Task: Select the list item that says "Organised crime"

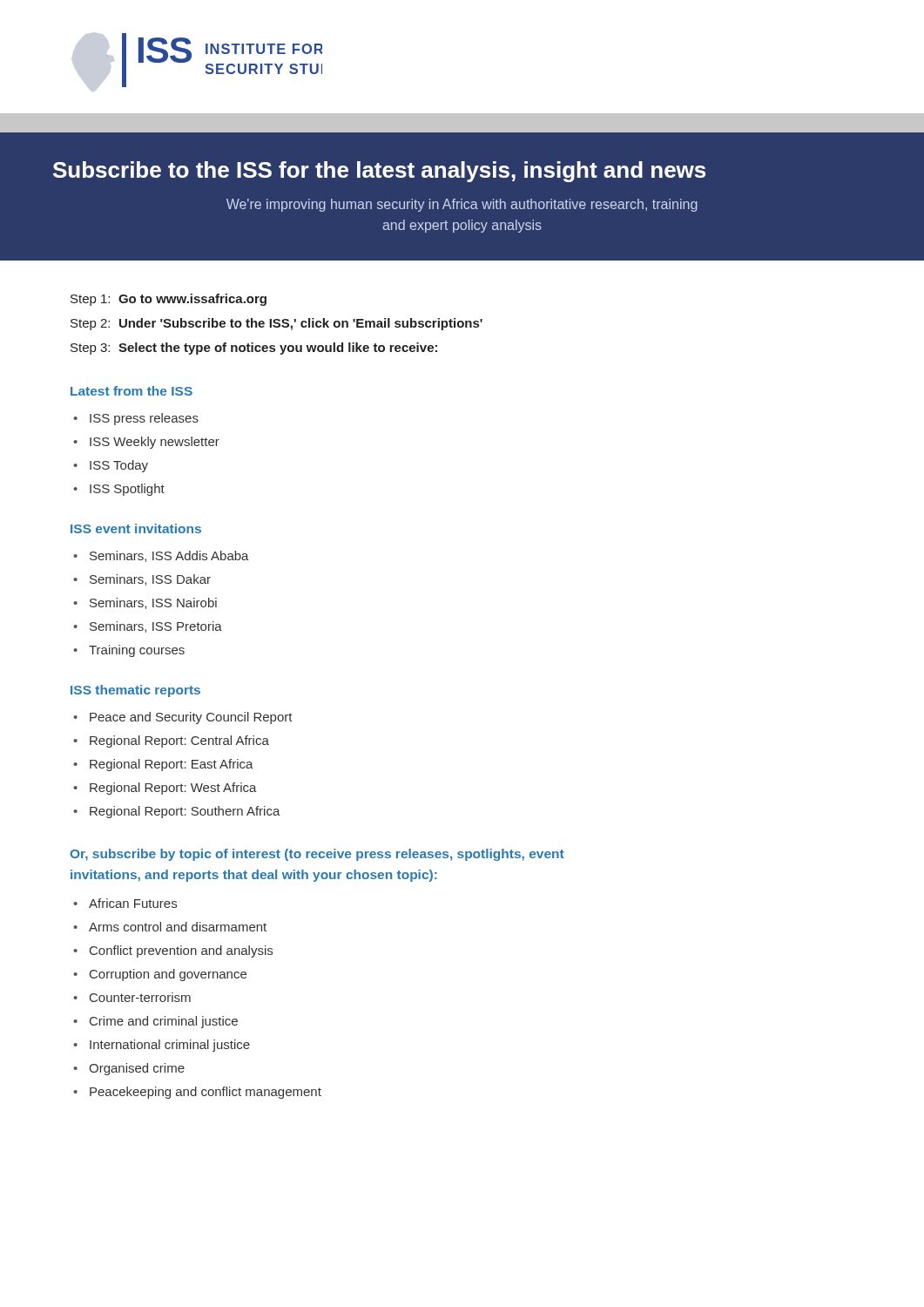Action: 137,1068
